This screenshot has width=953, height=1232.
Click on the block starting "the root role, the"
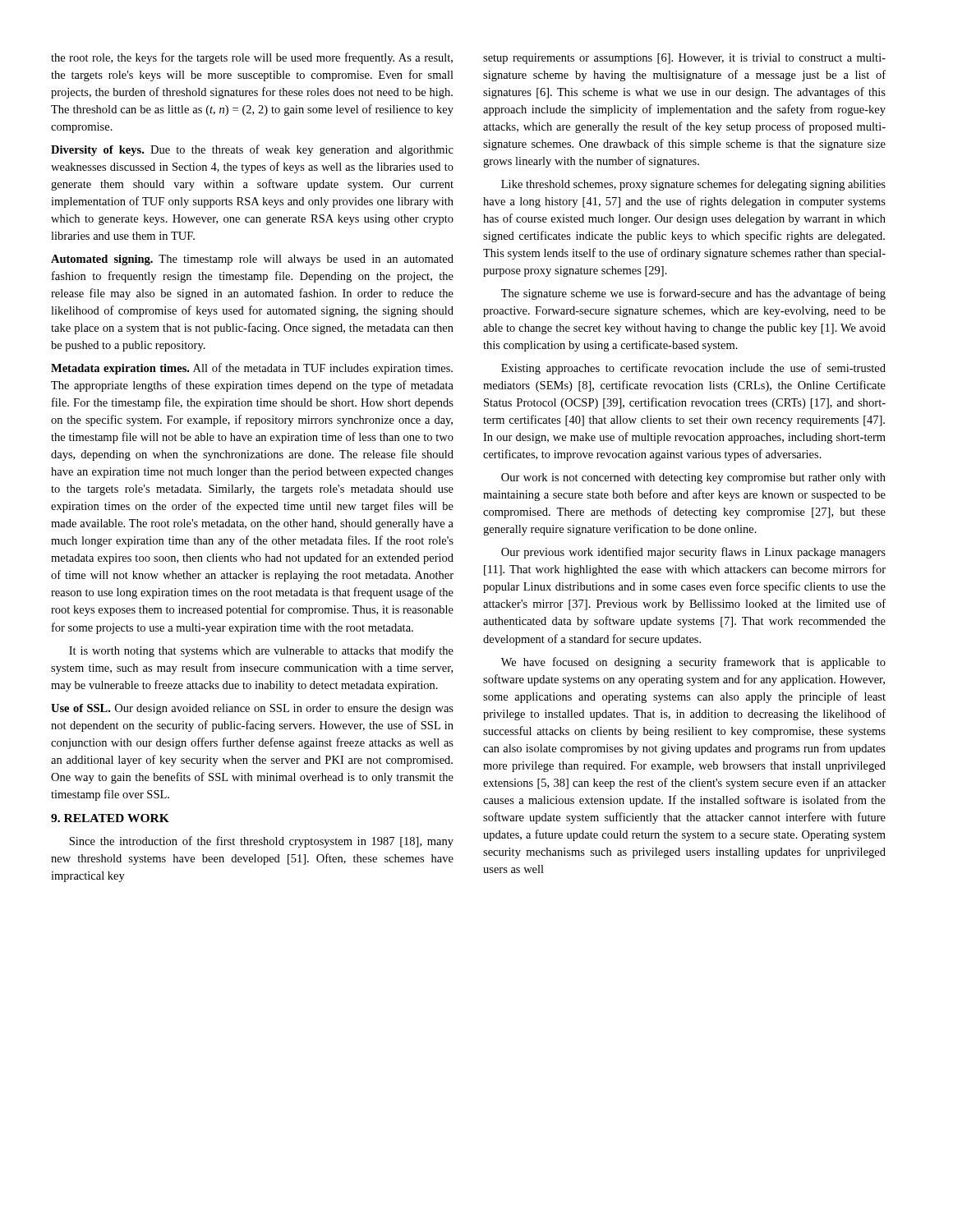pyautogui.click(x=252, y=92)
